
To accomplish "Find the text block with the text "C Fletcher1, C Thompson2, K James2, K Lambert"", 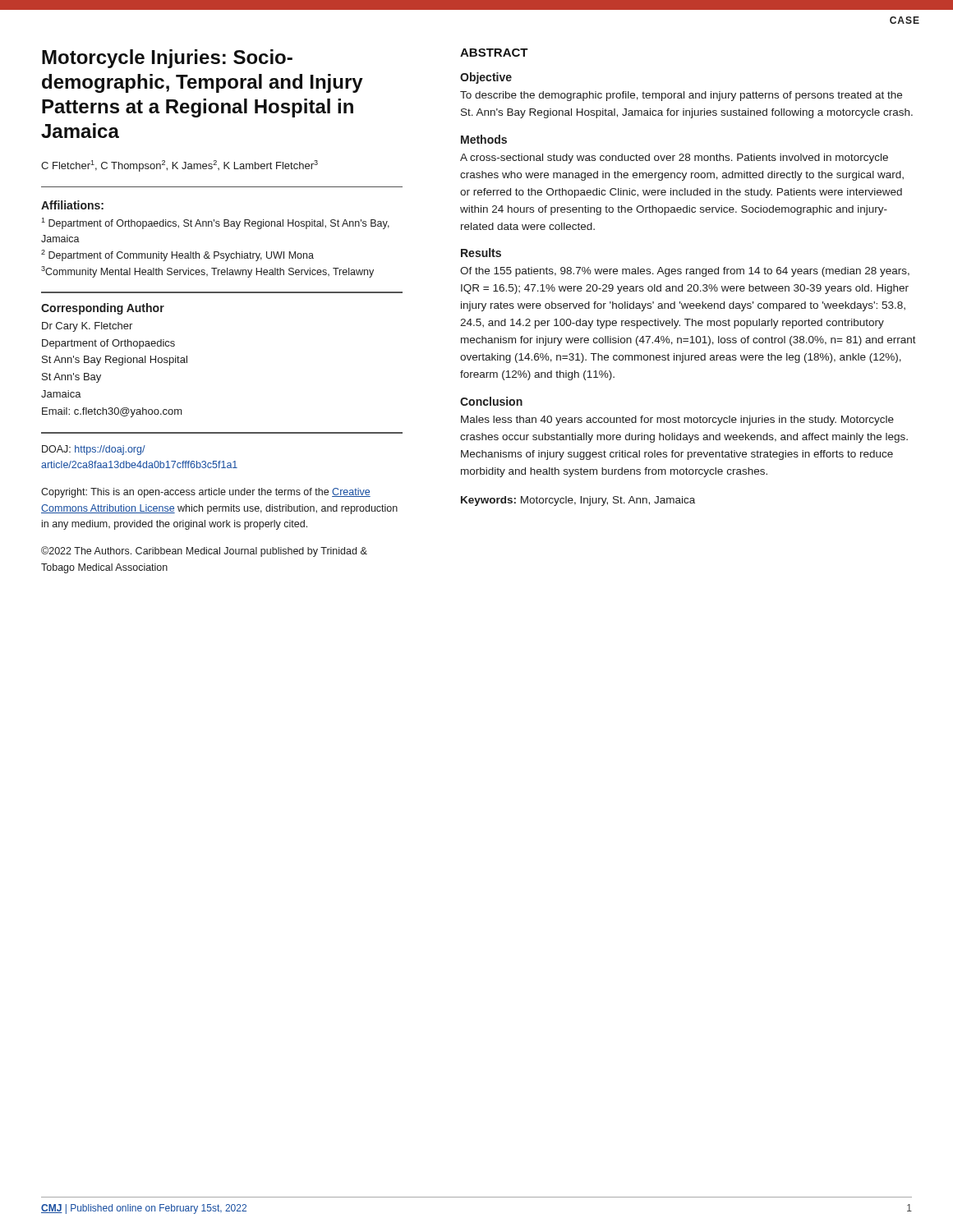I will 179,165.
